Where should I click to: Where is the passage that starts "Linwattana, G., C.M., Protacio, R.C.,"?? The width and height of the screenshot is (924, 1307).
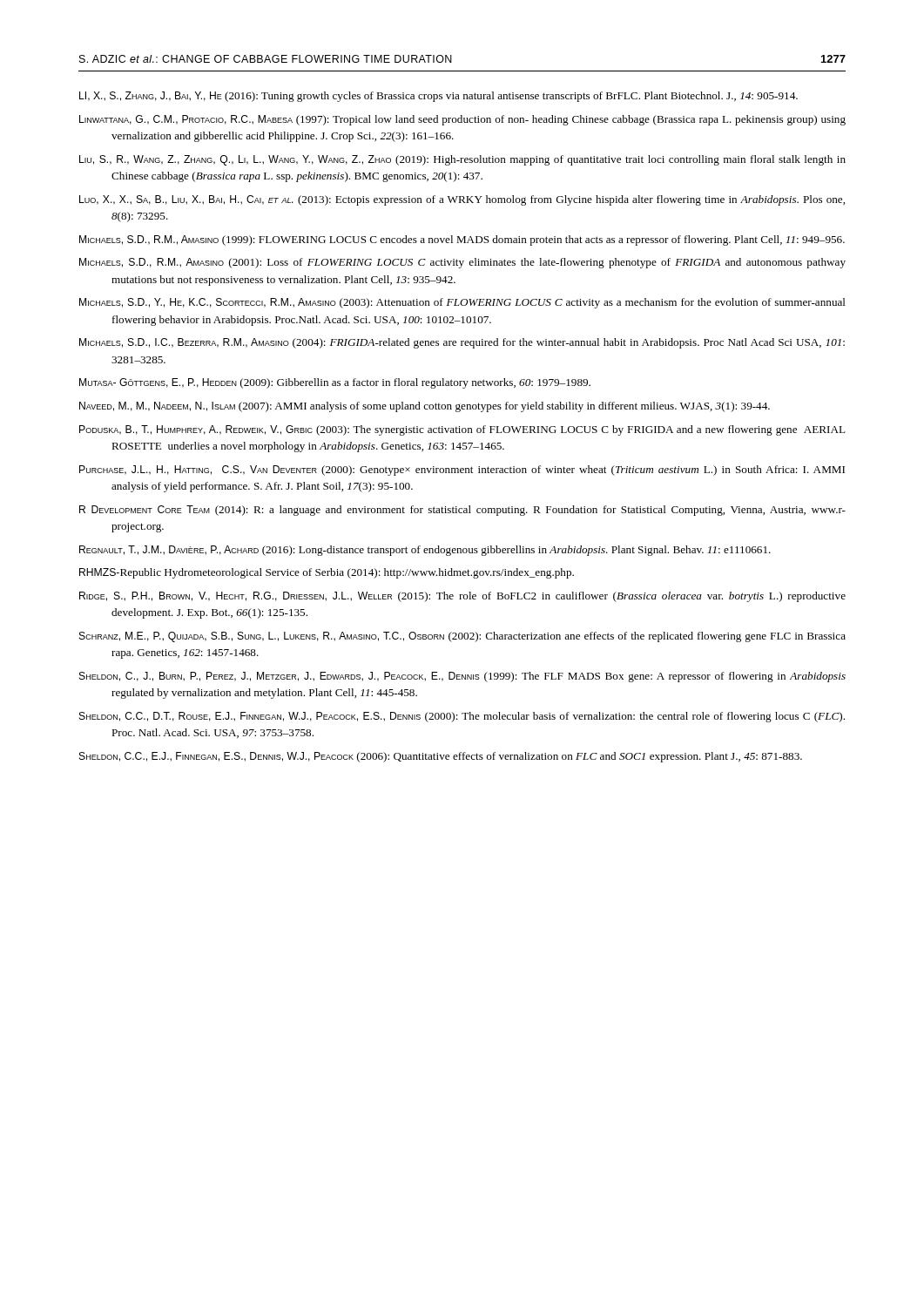(462, 127)
